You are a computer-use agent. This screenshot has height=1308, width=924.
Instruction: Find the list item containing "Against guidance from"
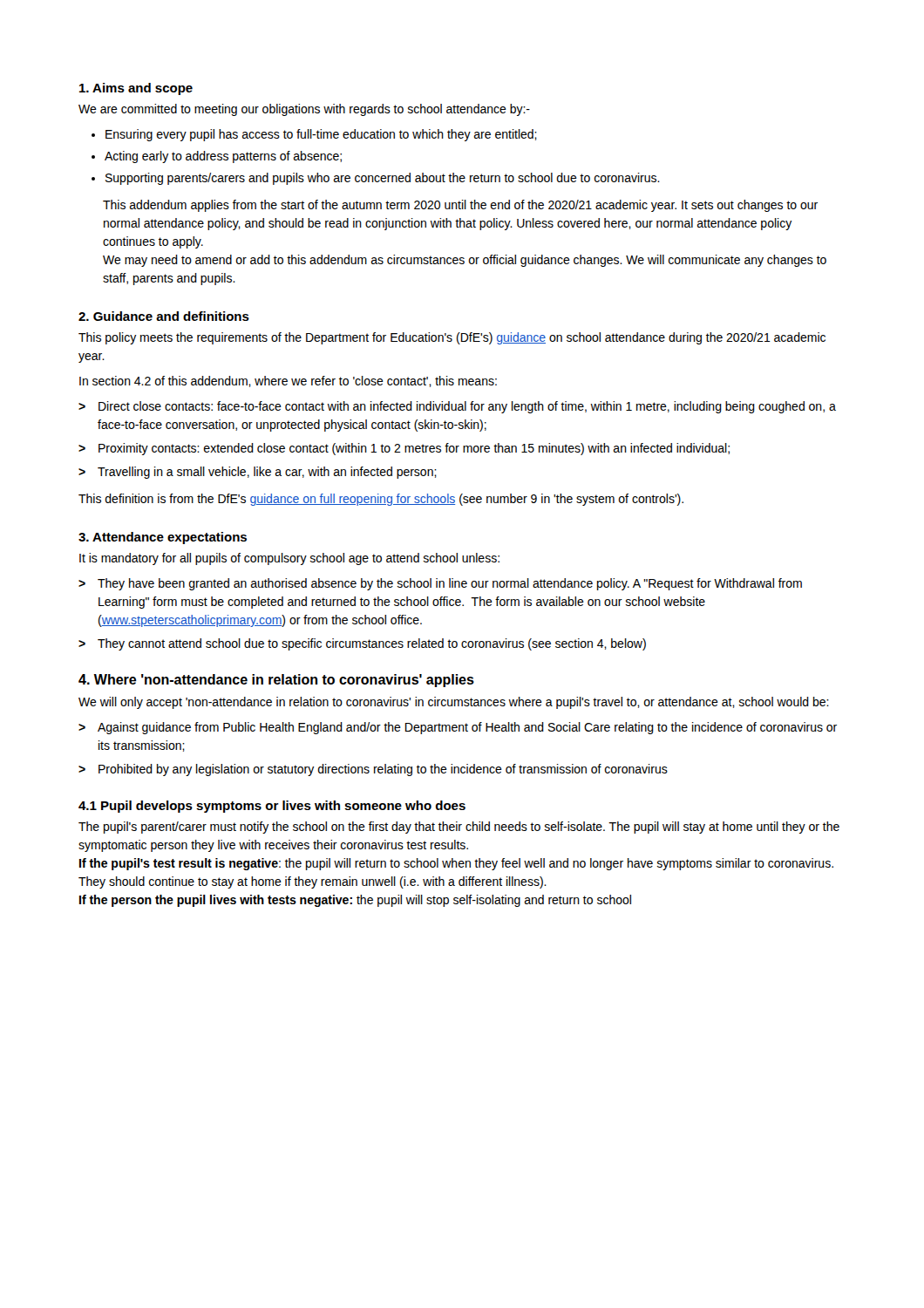pyautogui.click(x=467, y=736)
